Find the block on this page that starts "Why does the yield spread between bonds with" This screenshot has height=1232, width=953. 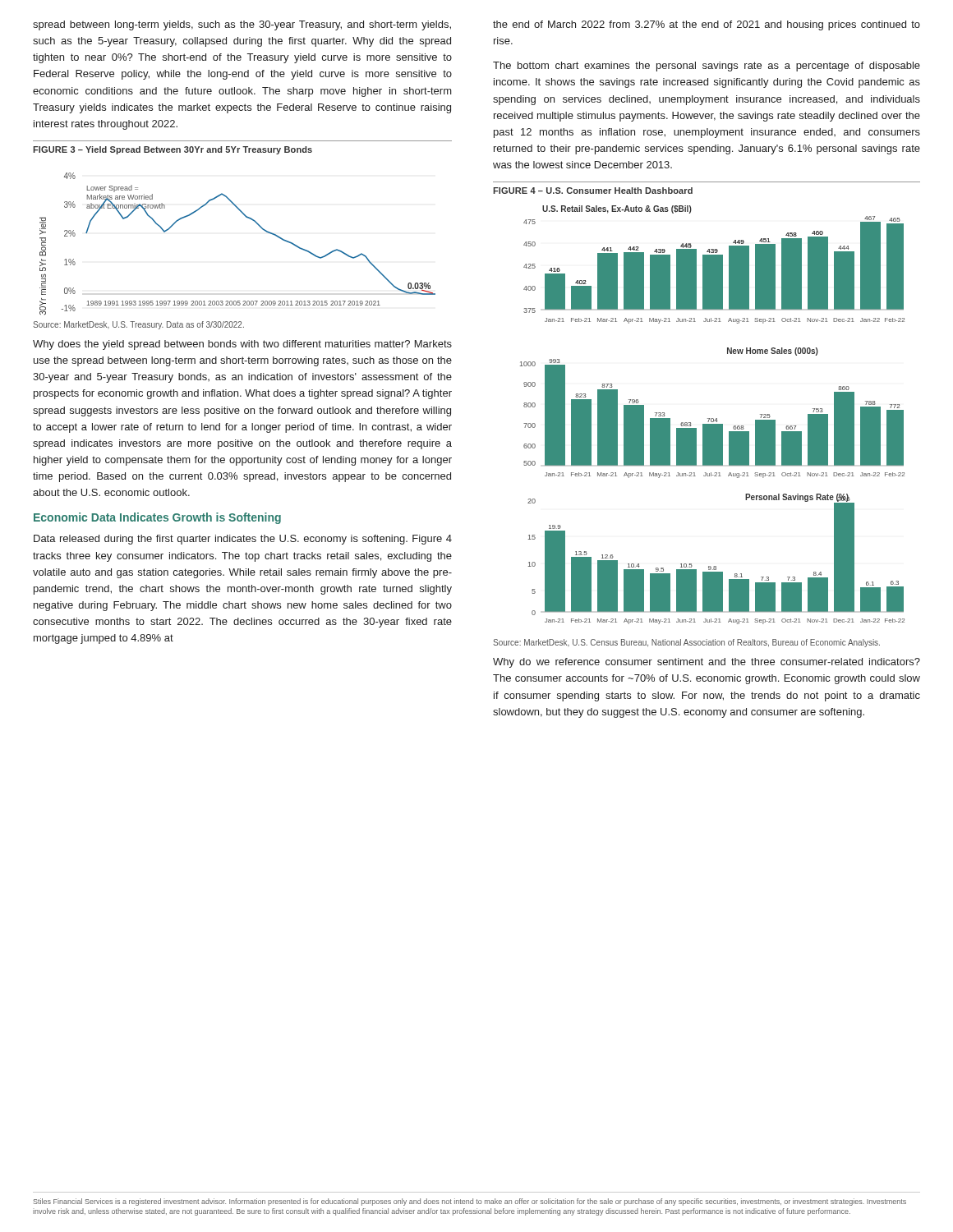pyautogui.click(x=242, y=418)
